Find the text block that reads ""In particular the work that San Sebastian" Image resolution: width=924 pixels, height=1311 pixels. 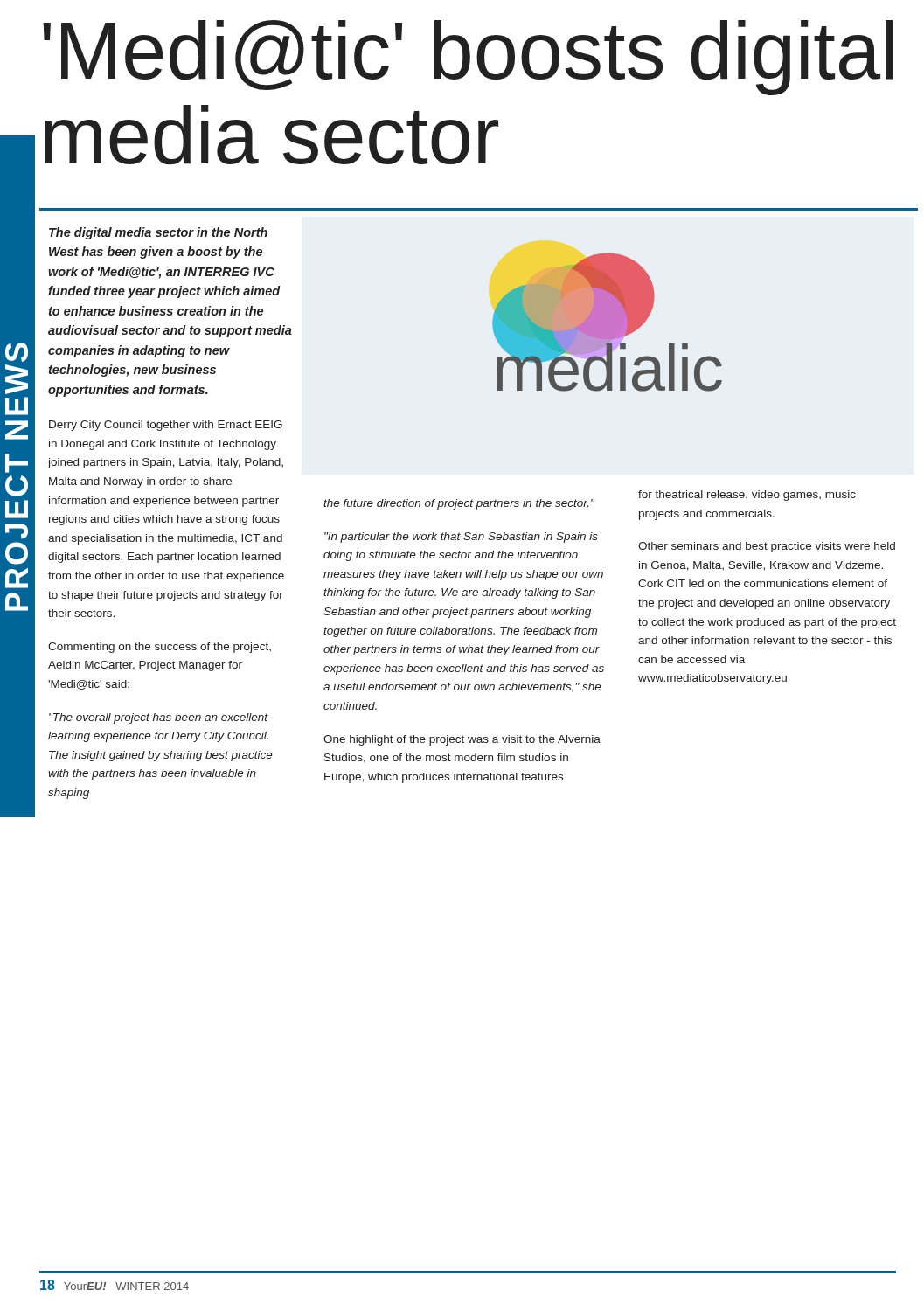pyautogui.click(x=464, y=621)
